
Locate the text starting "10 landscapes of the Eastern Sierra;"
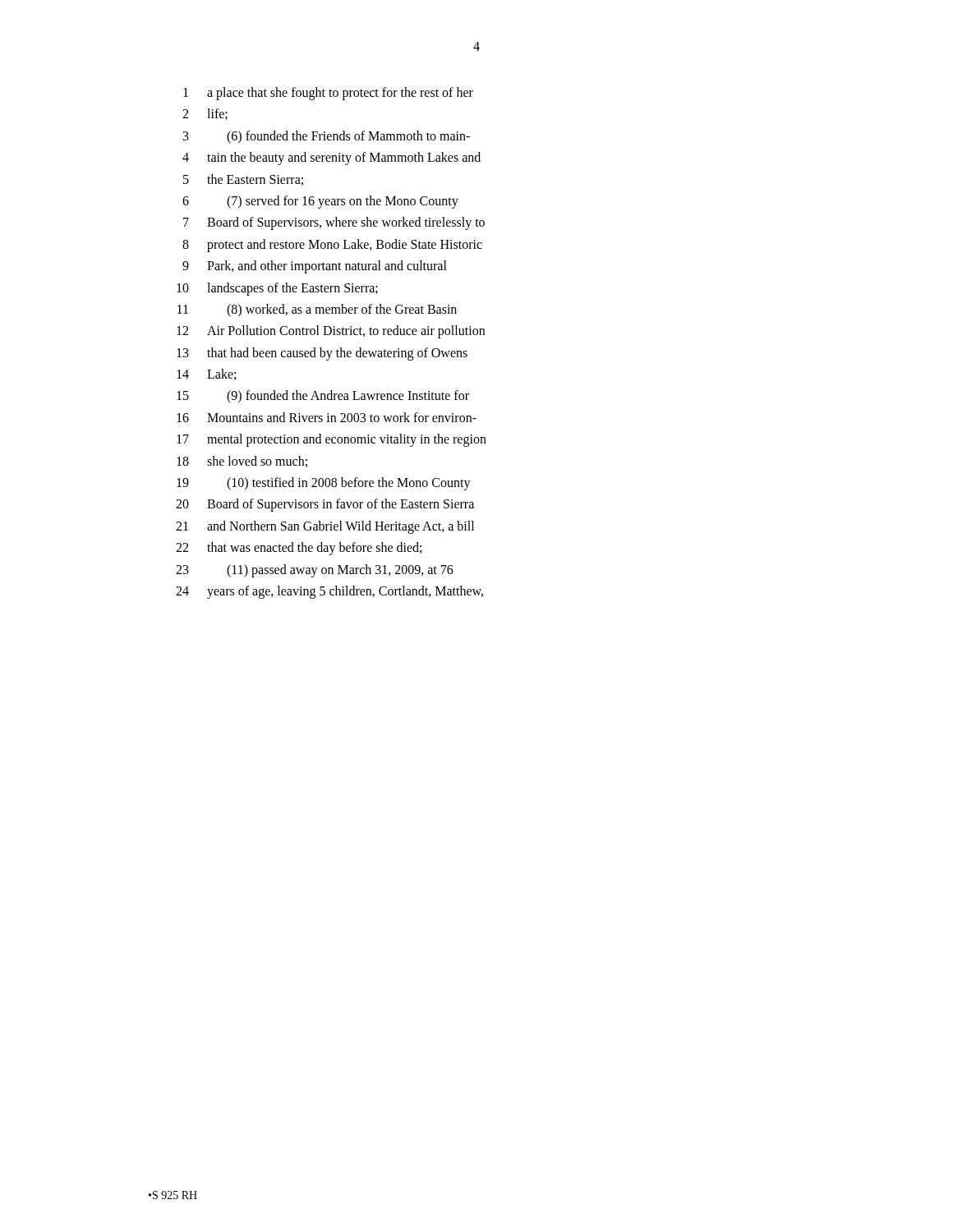[x=277, y=289]
